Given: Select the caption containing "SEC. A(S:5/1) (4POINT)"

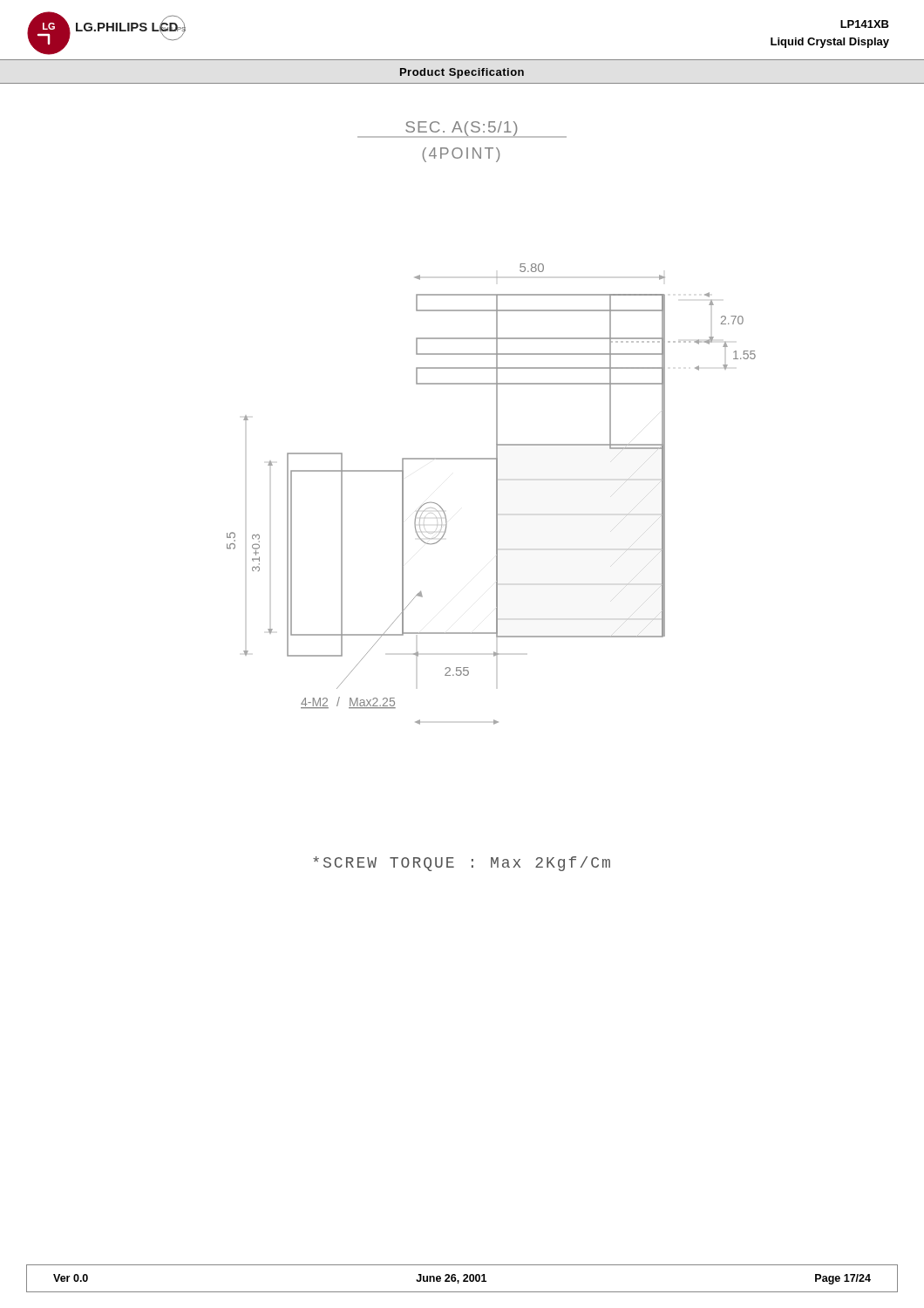Looking at the screenshot, I should pos(462,141).
